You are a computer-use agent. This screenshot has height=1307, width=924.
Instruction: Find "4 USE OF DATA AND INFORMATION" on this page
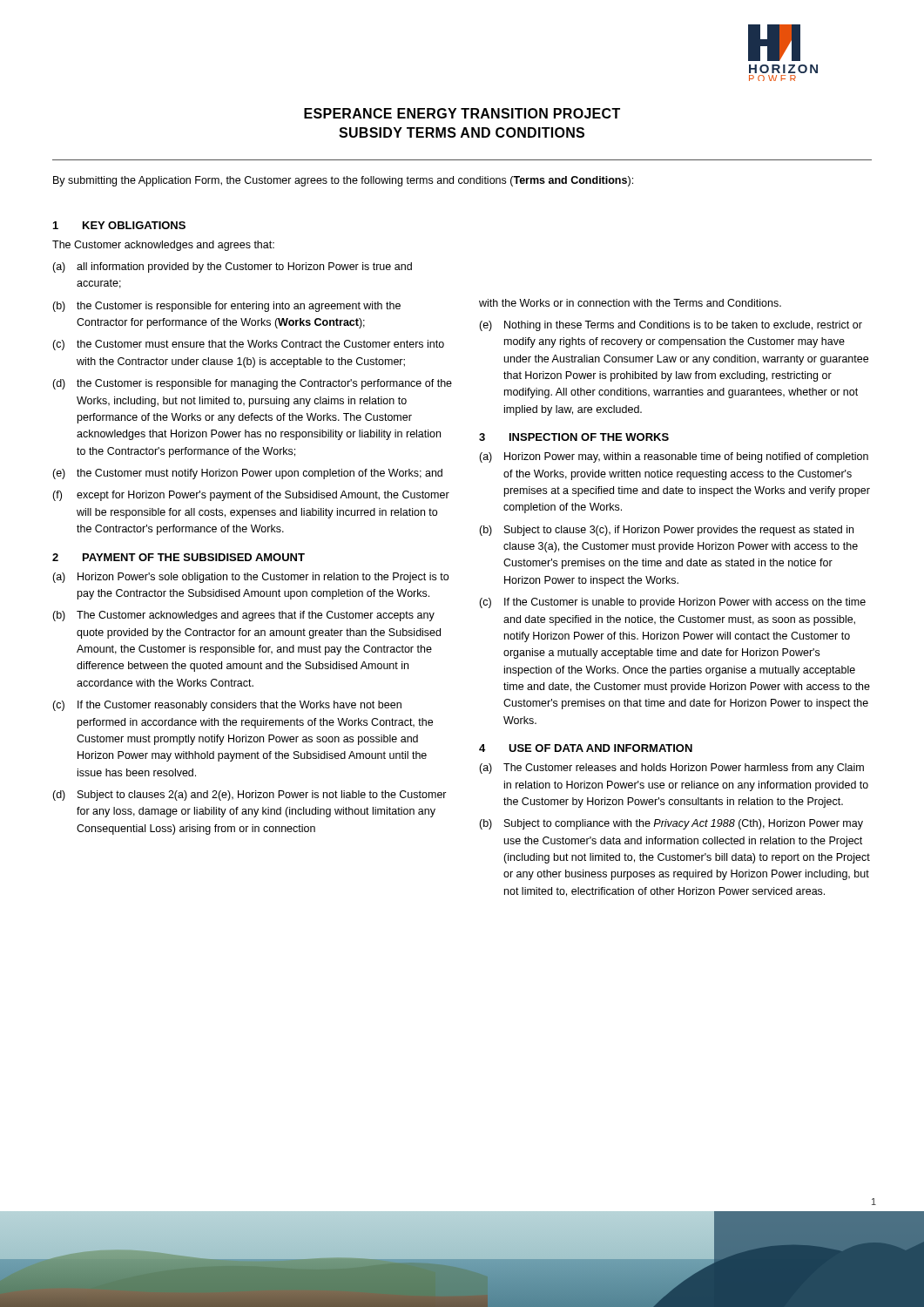pos(586,748)
